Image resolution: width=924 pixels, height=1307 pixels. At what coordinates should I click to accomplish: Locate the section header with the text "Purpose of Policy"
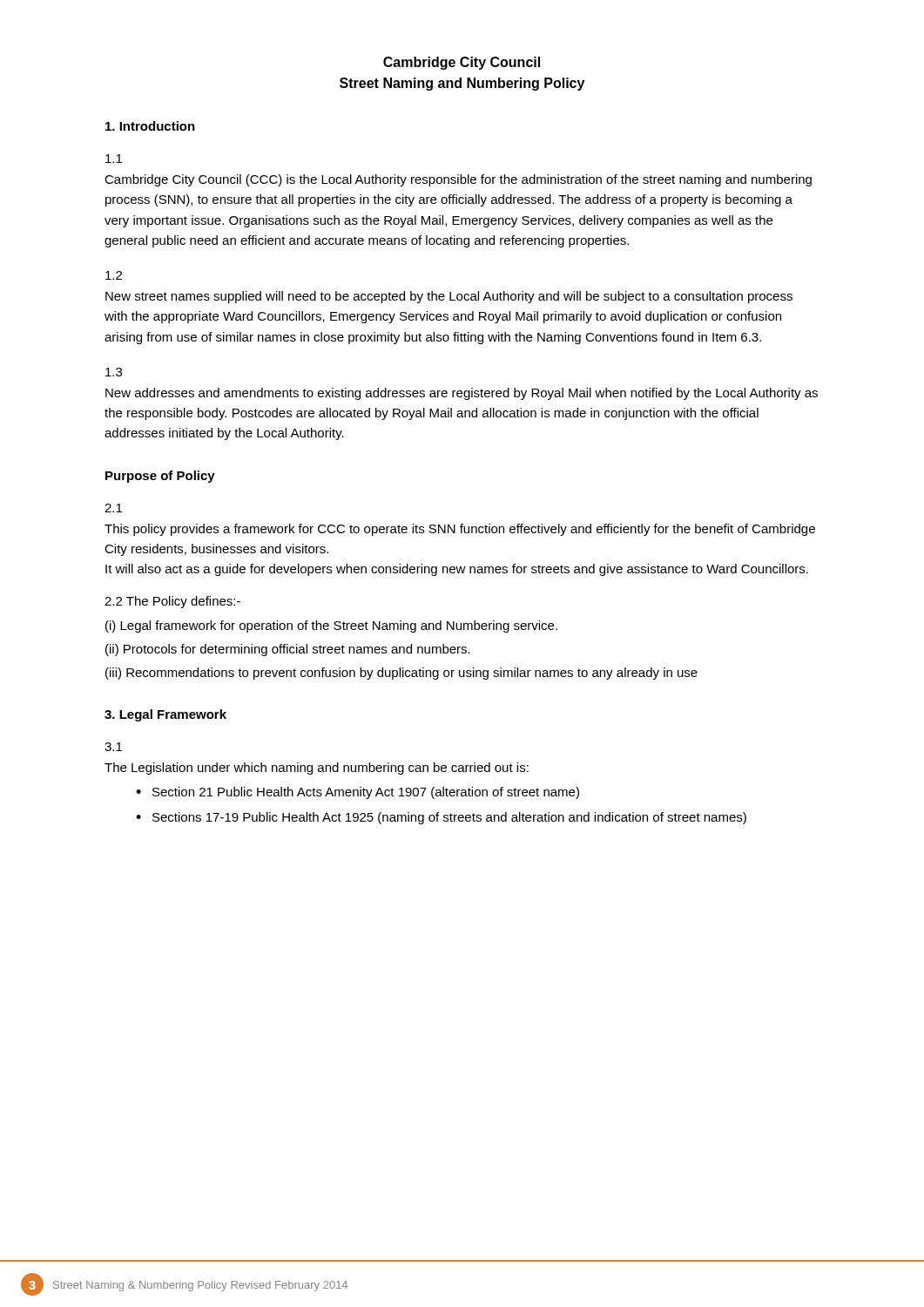coord(160,475)
